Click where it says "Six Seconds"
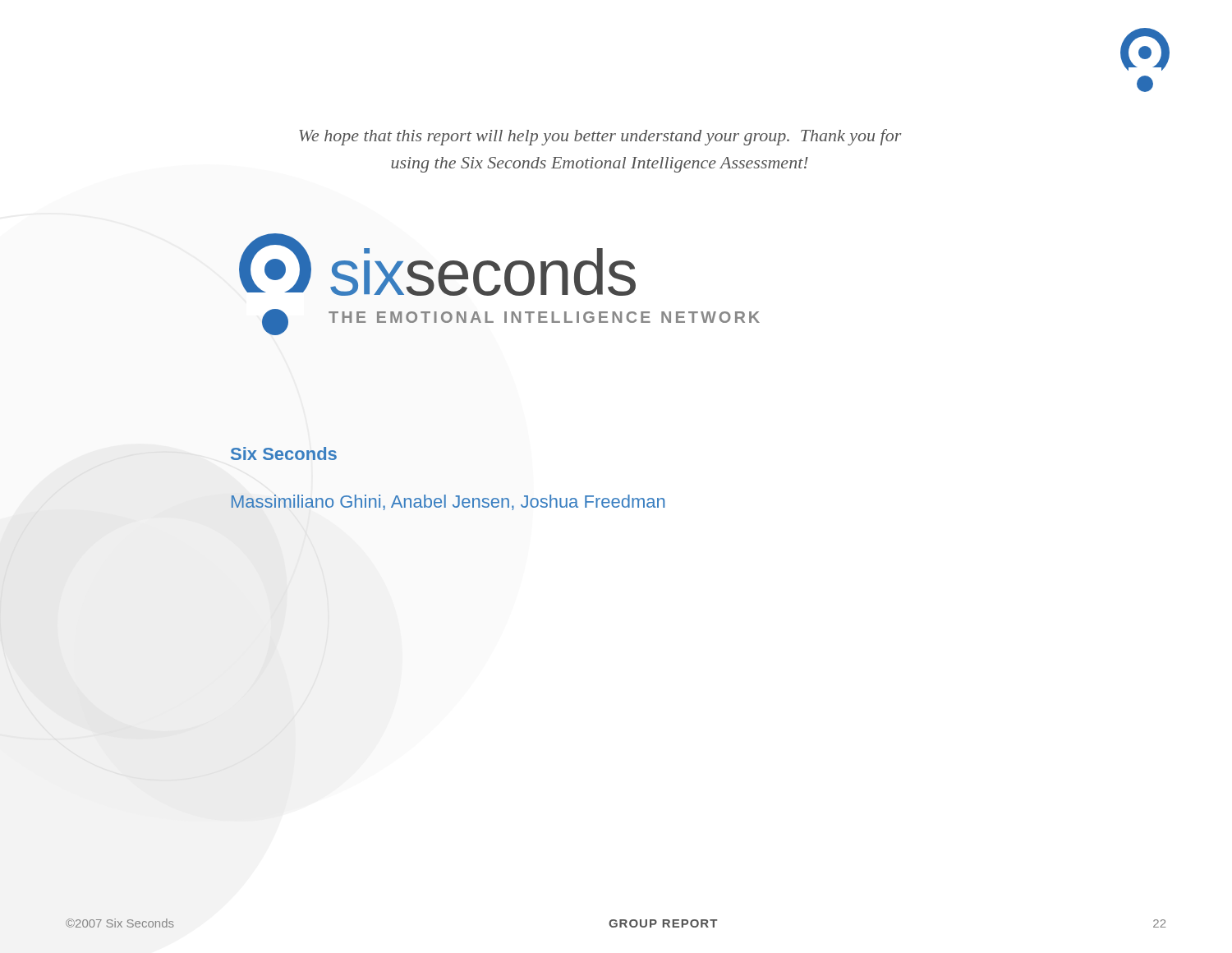Screen dimensions: 953x1232 pos(284,454)
